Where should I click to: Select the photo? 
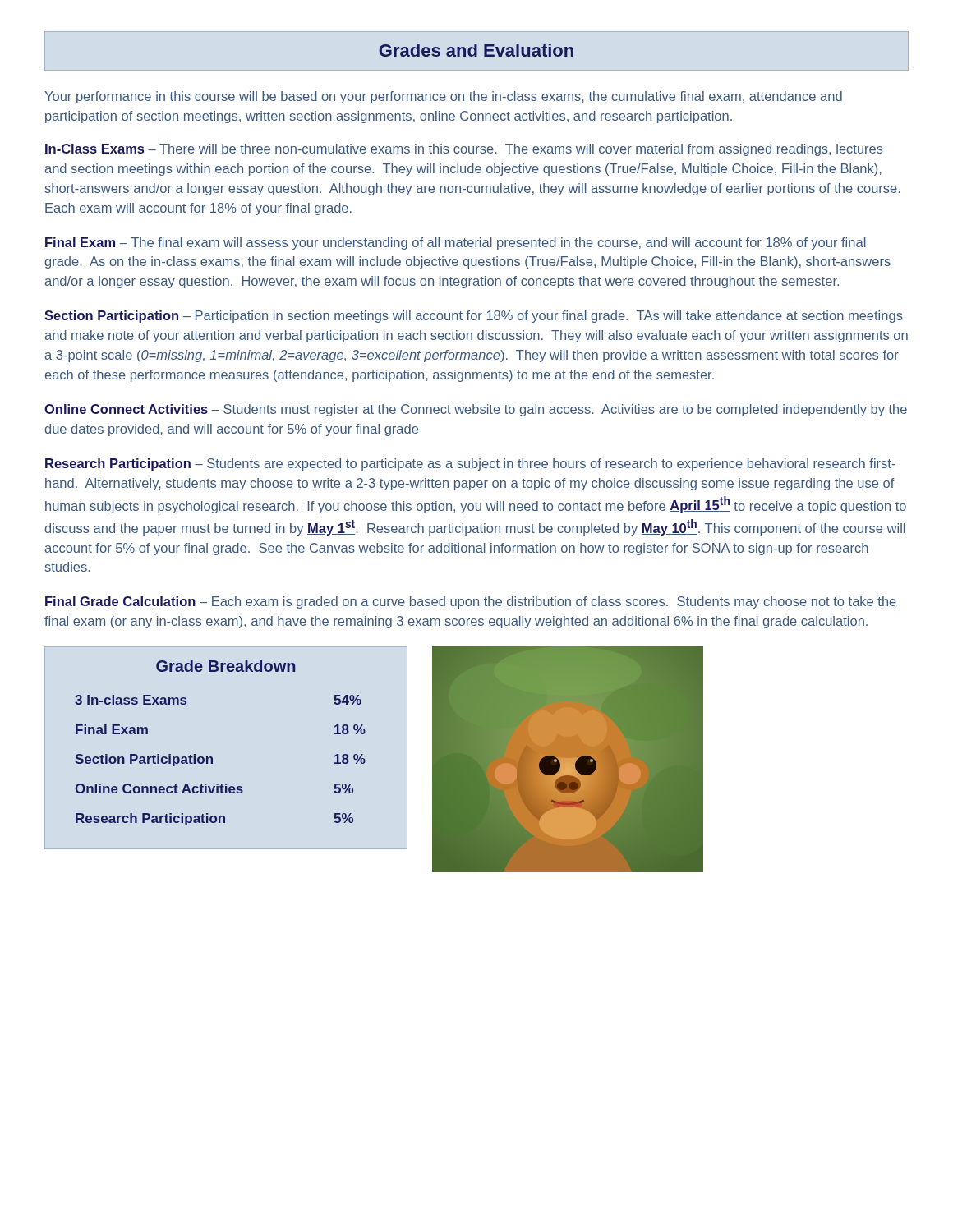(x=568, y=759)
